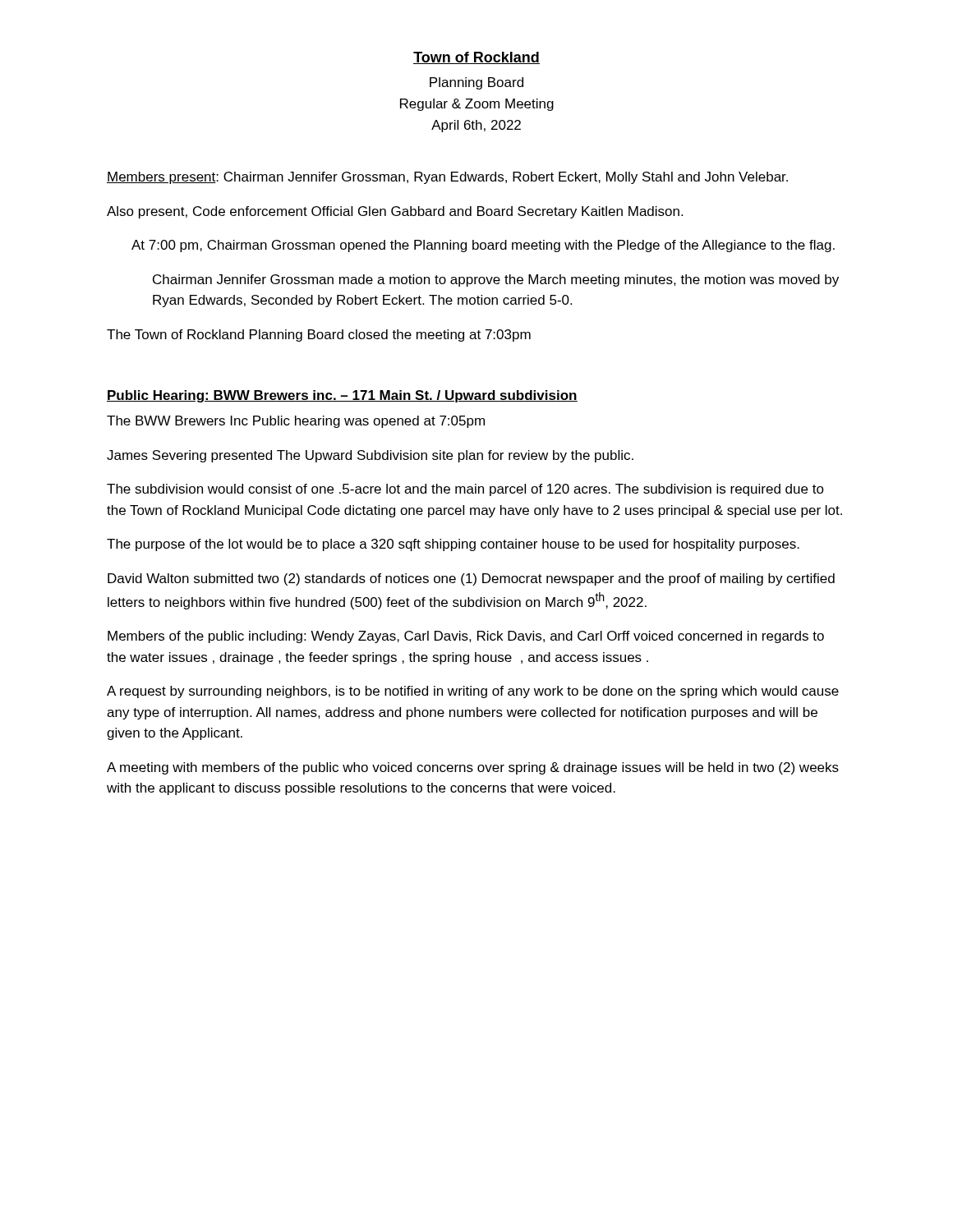Navigate to the text starting "Also present, Code enforcement Official"

pos(395,211)
